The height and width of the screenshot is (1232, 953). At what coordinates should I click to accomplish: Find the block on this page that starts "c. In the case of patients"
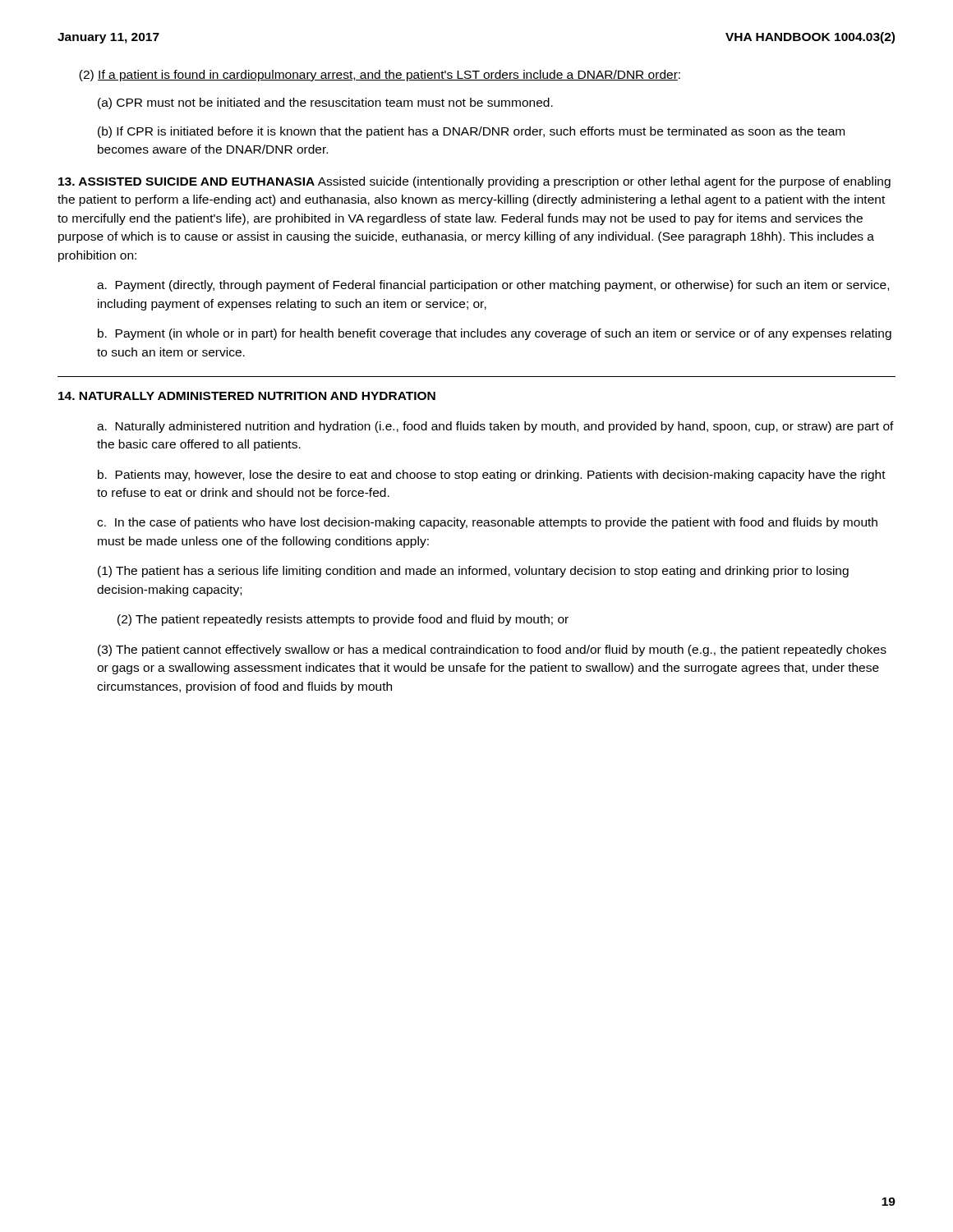point(488,532)
